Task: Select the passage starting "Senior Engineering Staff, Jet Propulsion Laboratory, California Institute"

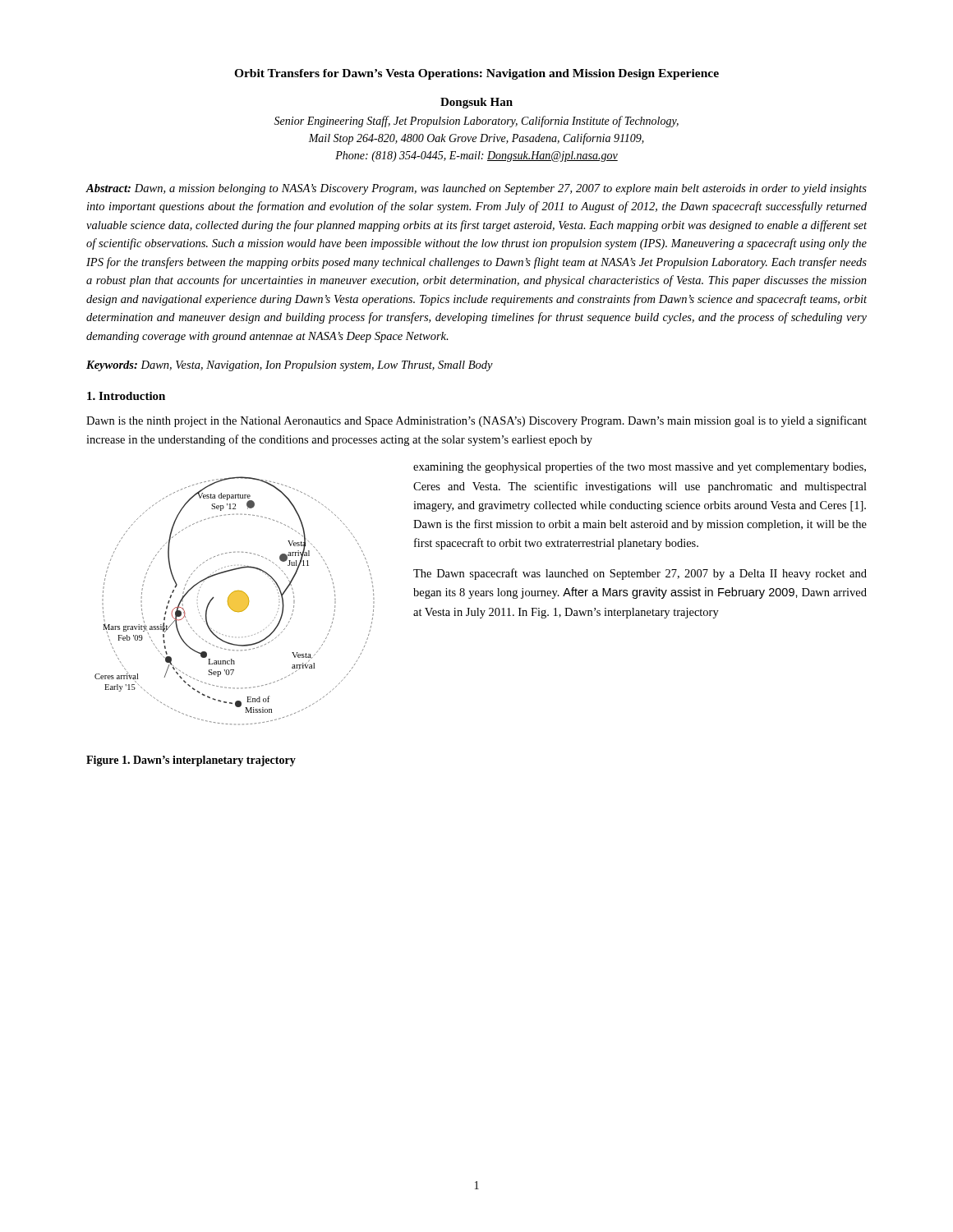Action: tap(476, 138)
